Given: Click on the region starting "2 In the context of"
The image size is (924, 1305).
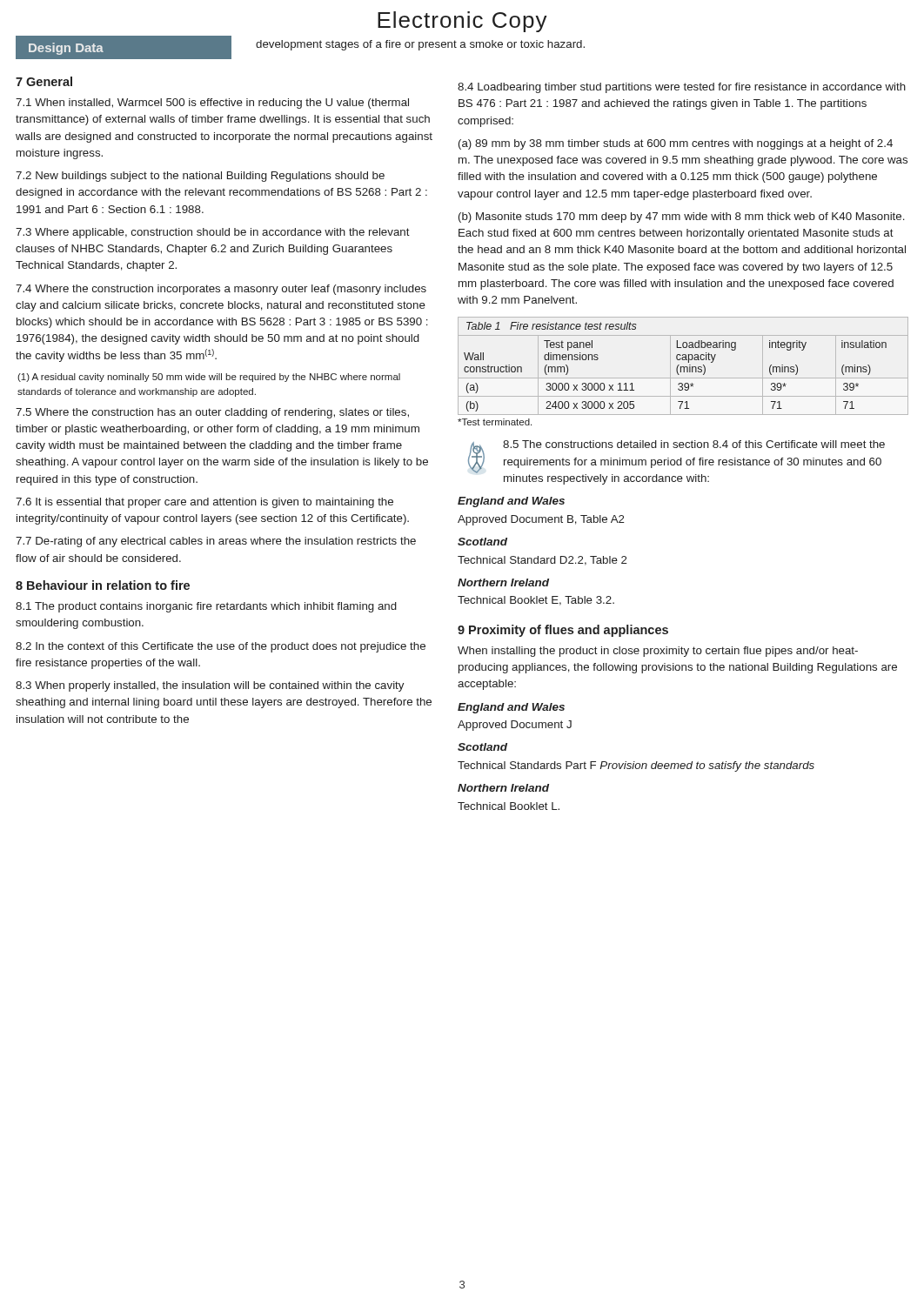Looking at the screenshot, I should [221, 654].
